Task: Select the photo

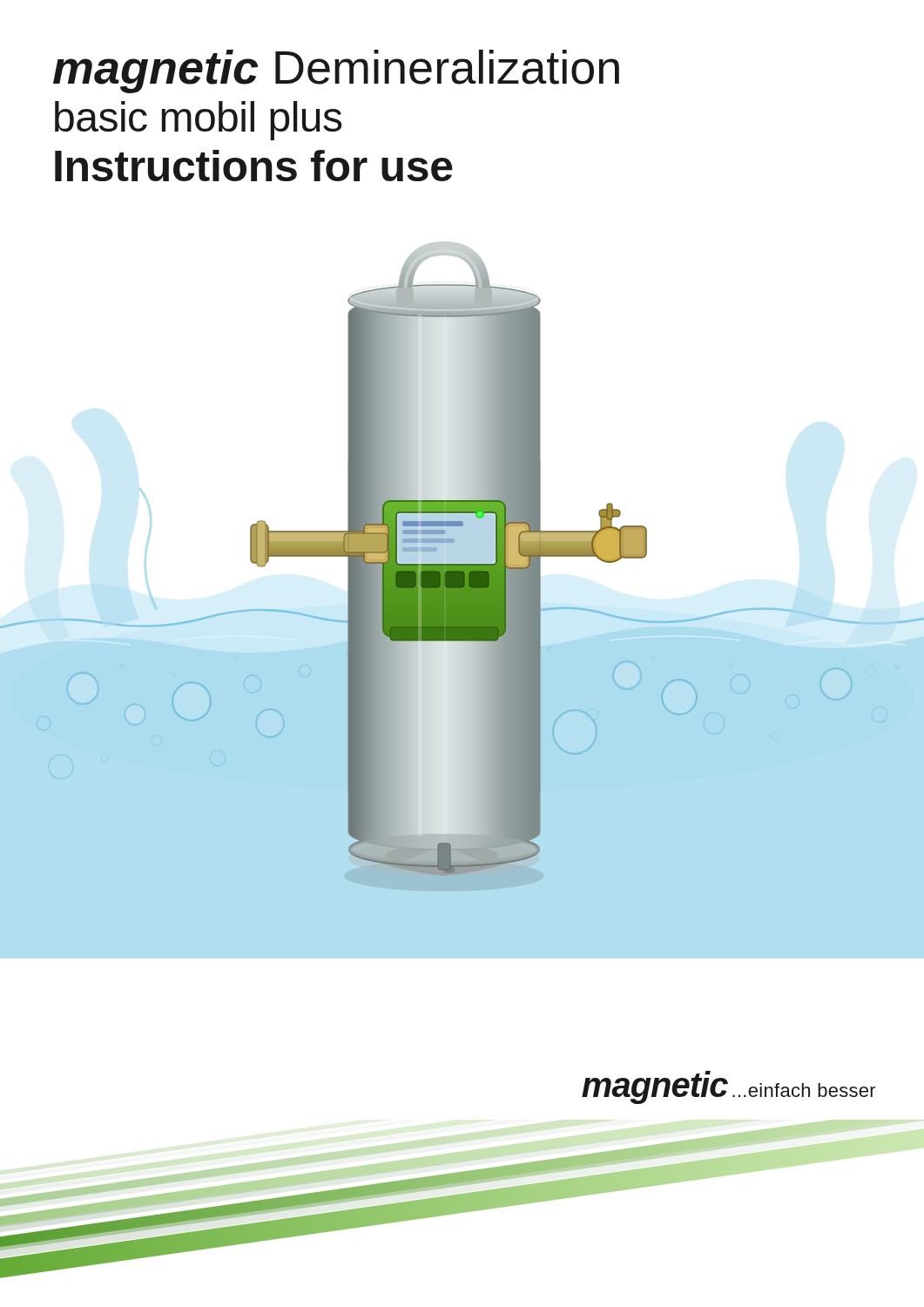Action: (462, 579)
